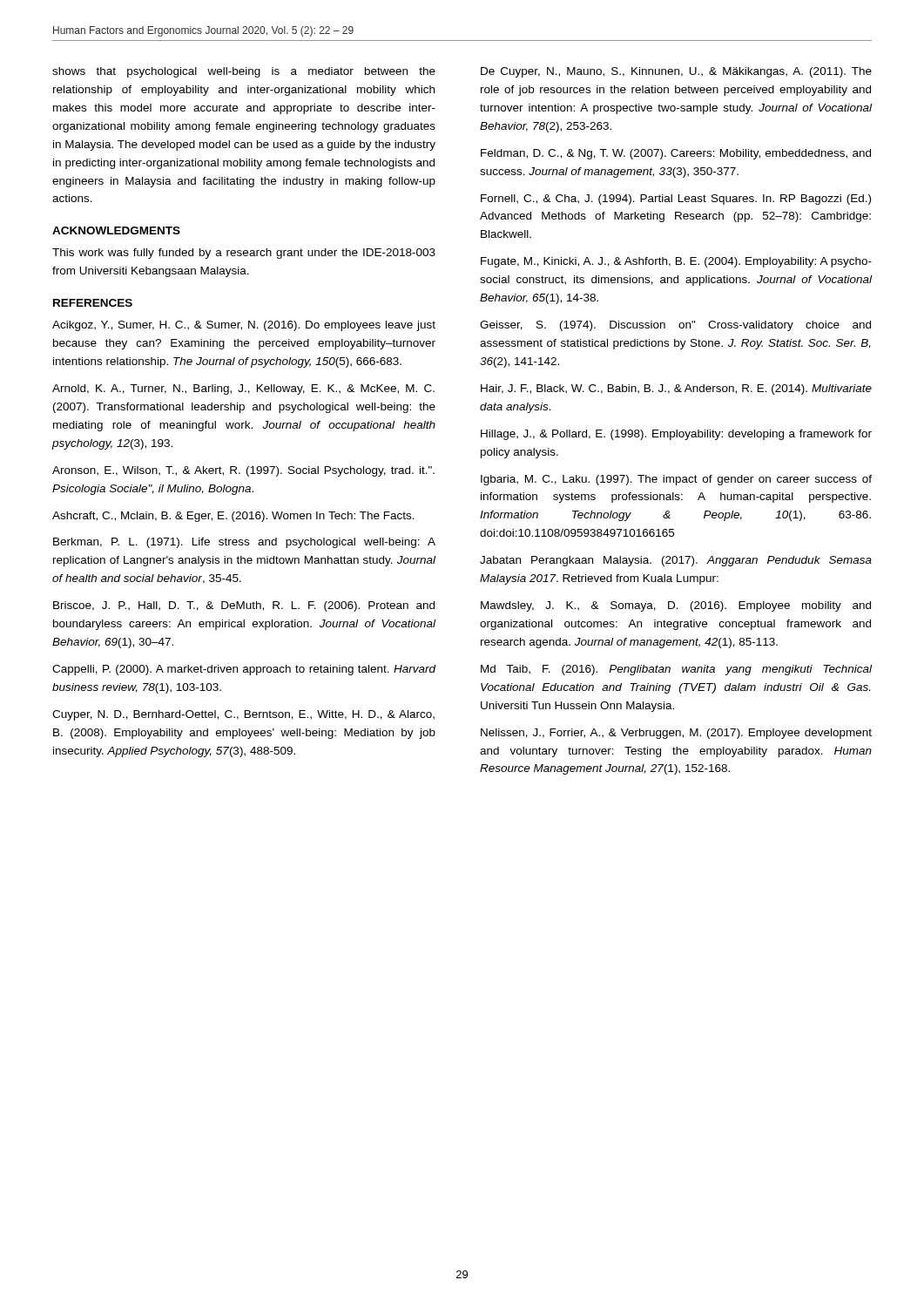
Task: Locate the text block containing "De Cuyper, N., Mauno, S., Kinnunen,"
Action: click(x=676, y=98)
